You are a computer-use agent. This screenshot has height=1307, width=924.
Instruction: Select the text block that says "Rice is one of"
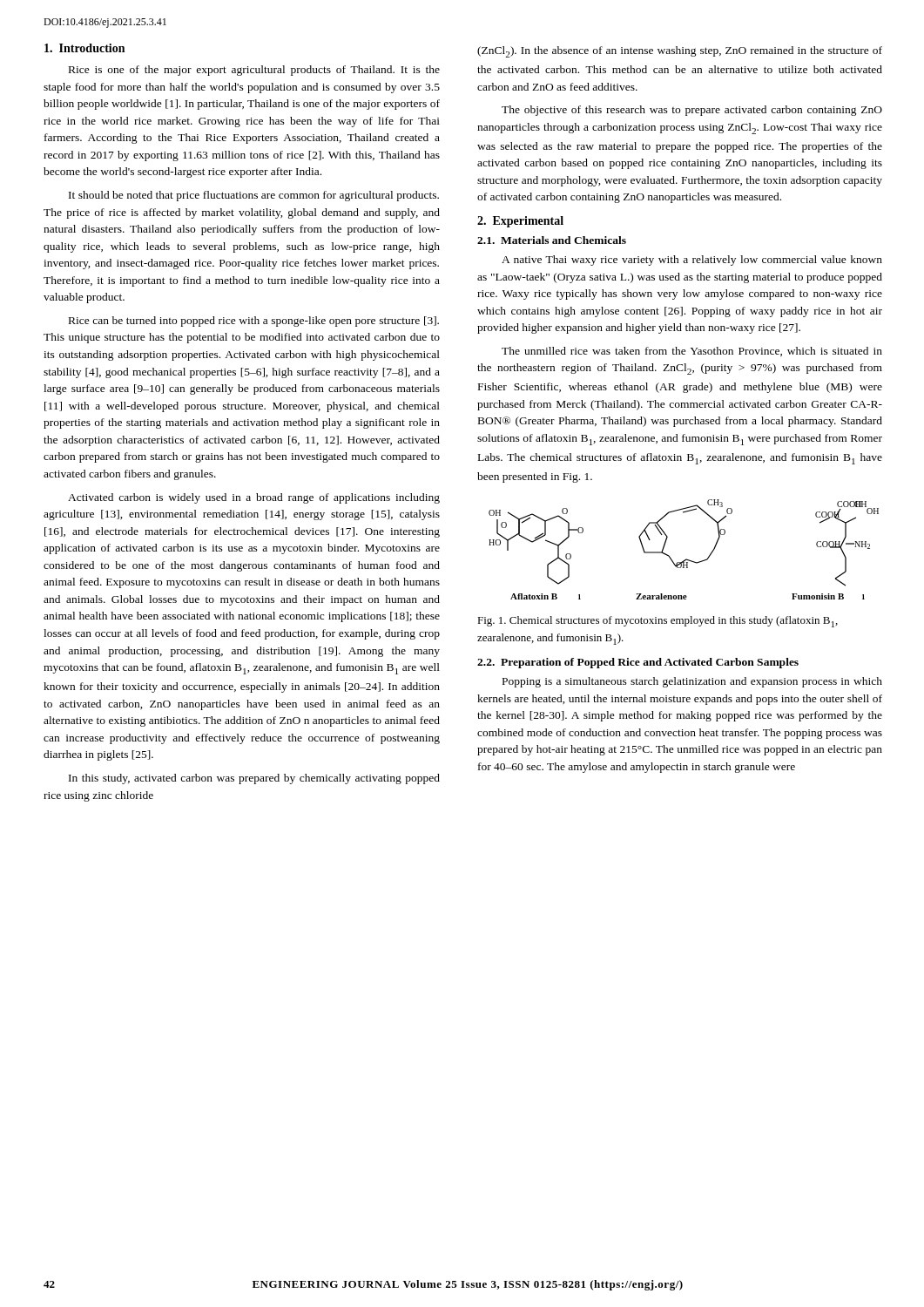tap(242, 121)
